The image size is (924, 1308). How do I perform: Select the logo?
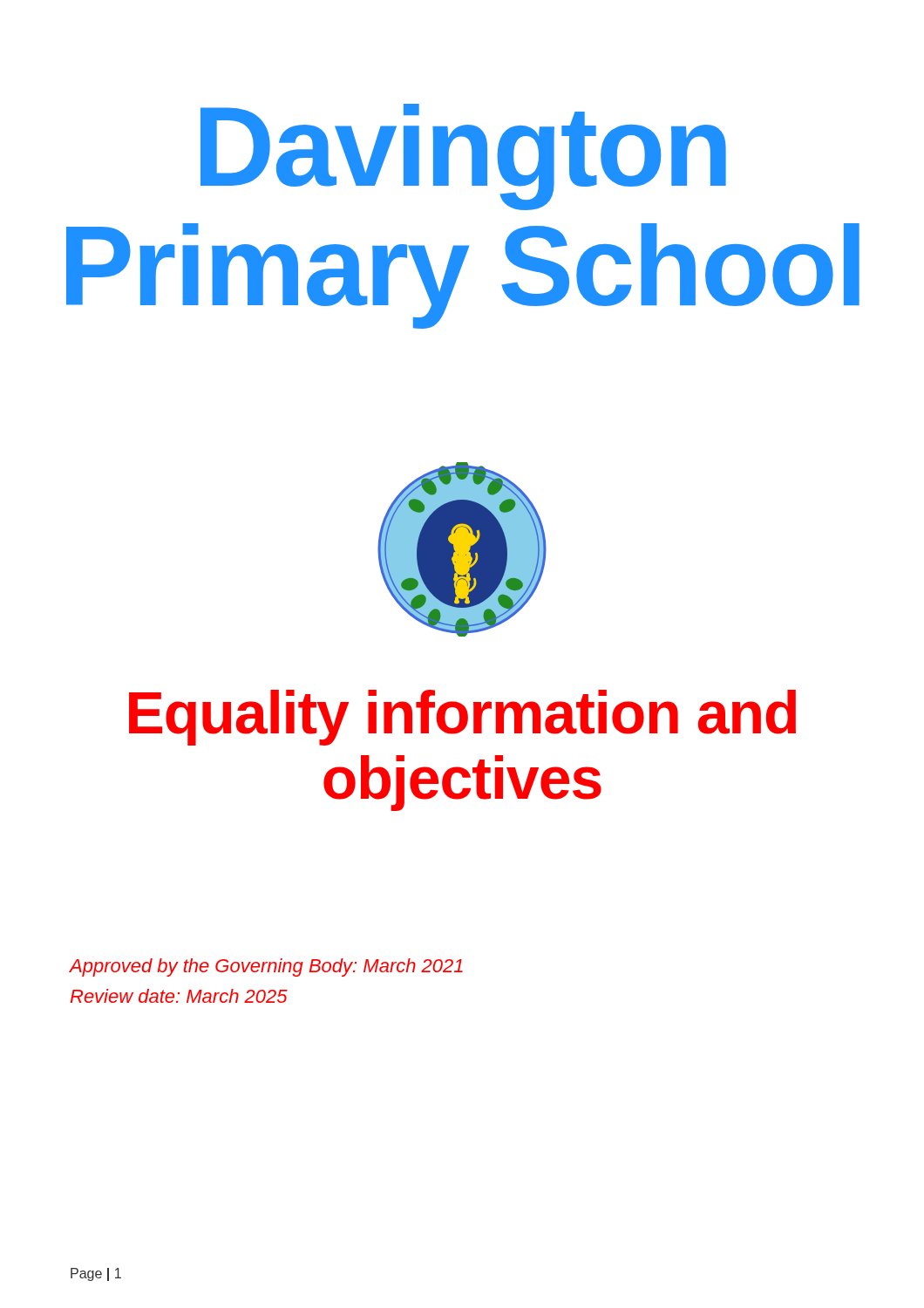click(x=462, y=549)
